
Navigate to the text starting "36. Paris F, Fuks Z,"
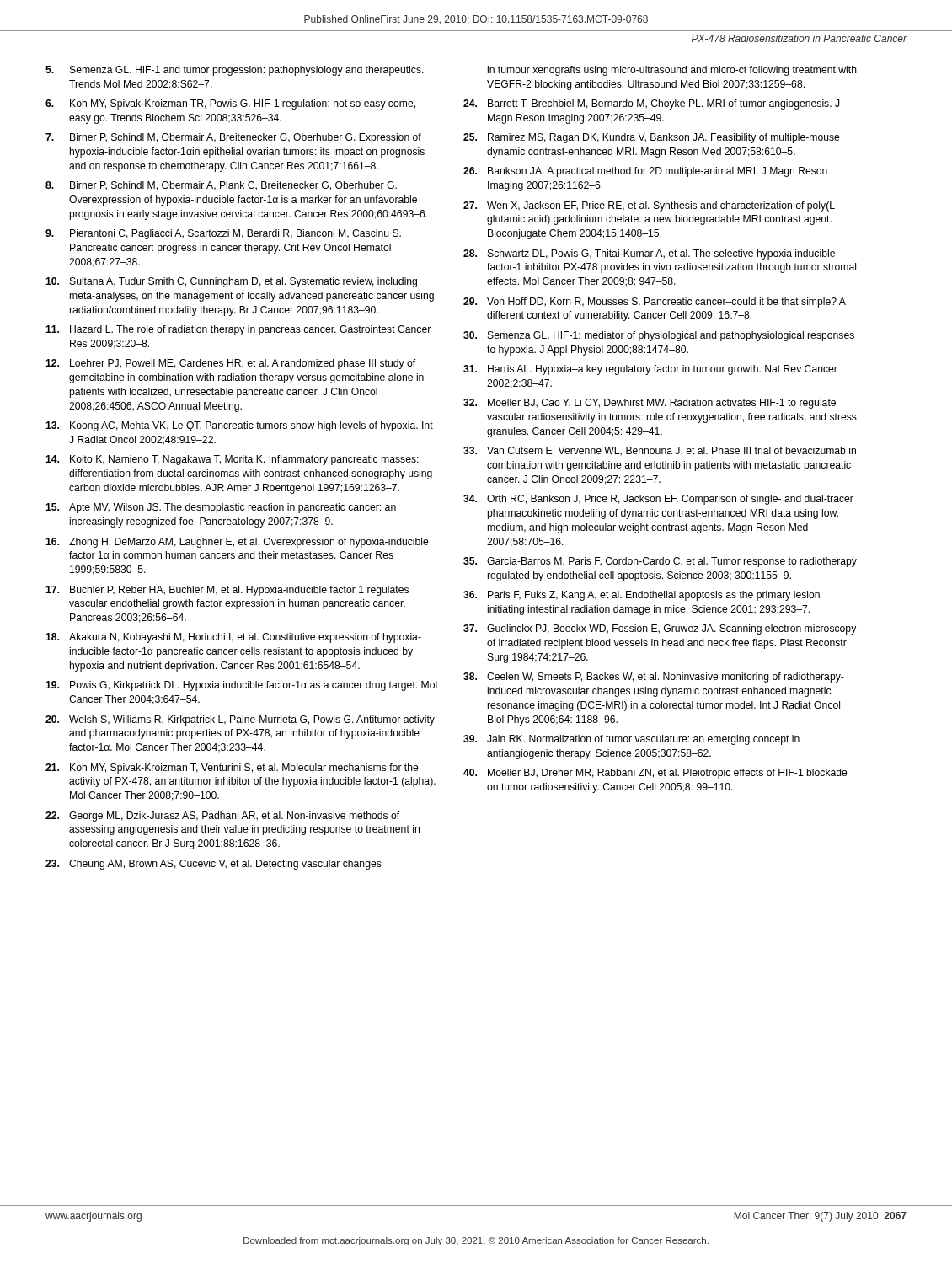click(x=660, y=602)
